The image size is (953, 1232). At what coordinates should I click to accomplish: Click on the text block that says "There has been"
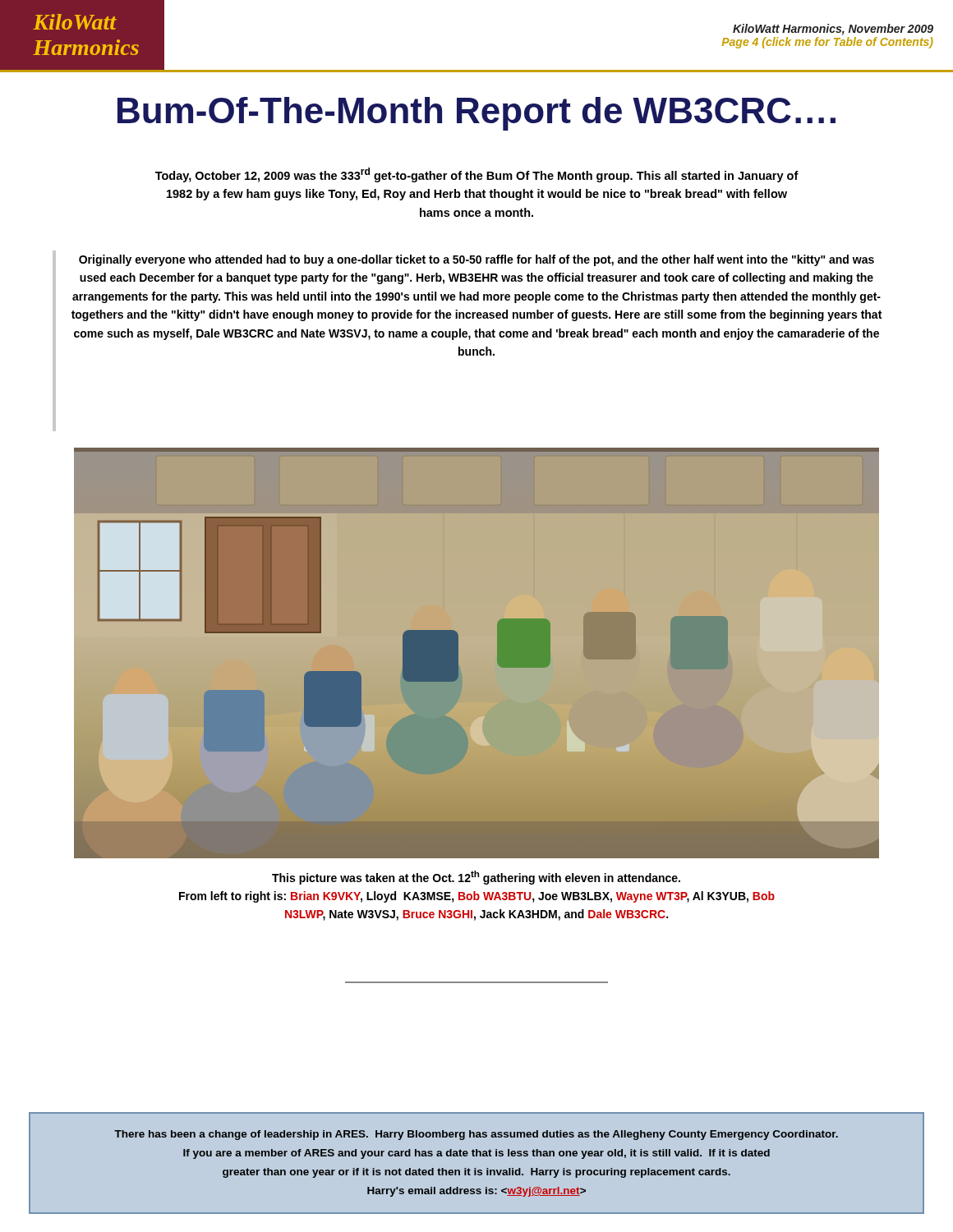click(x=476, y=1162)
